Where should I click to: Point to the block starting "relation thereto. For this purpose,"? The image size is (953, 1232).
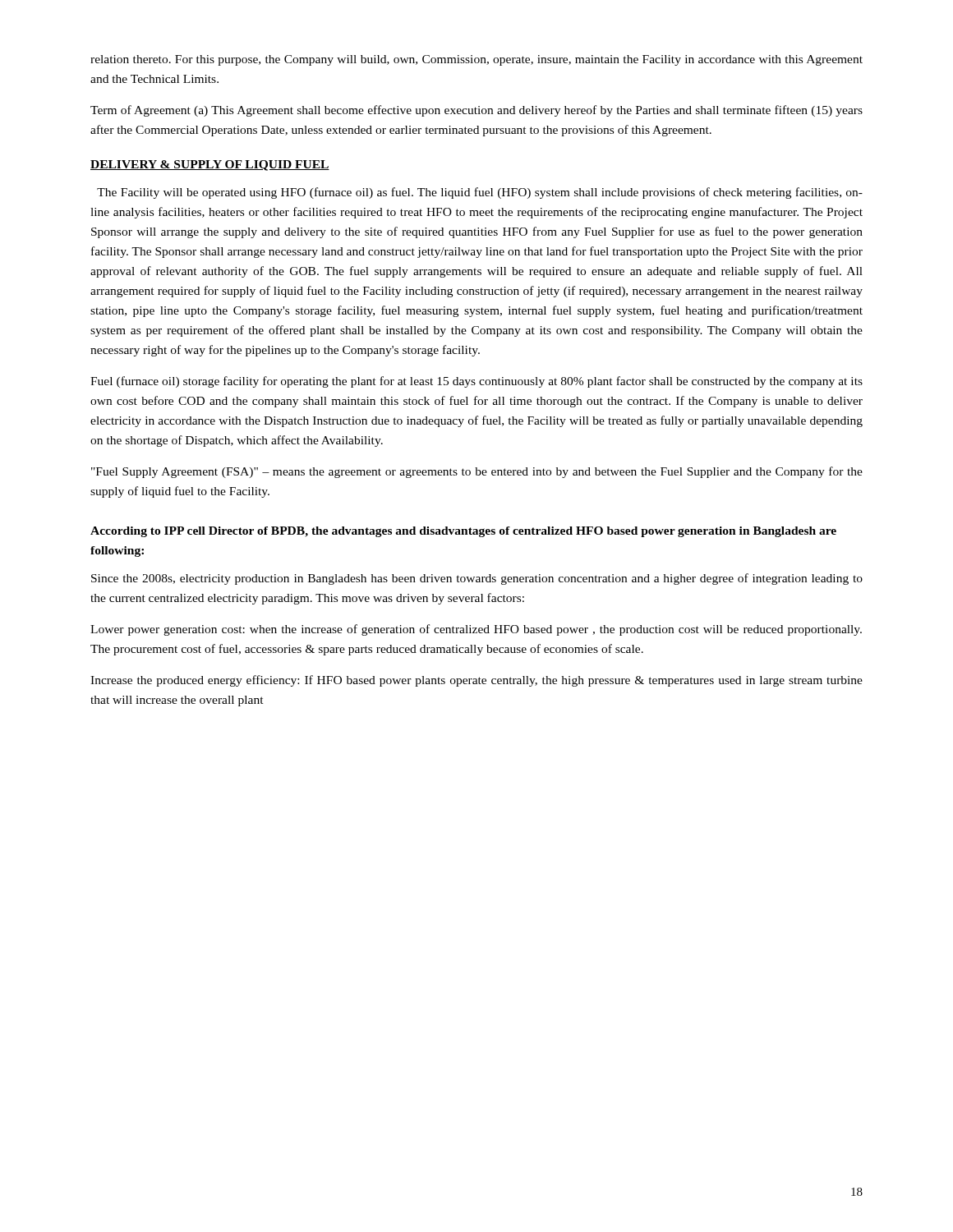[476, 69]
